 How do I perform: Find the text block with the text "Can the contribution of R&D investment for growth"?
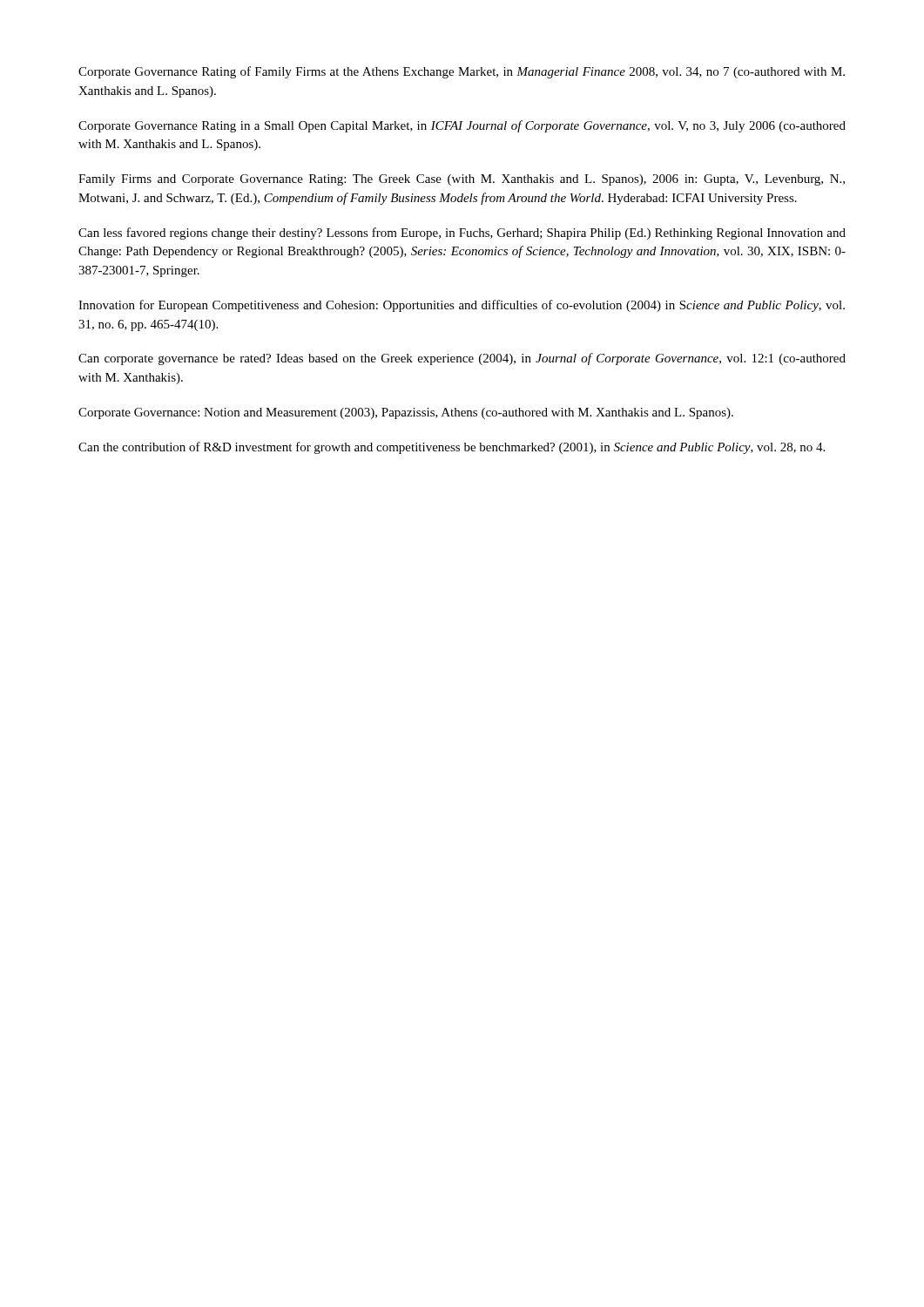[452, 447]
